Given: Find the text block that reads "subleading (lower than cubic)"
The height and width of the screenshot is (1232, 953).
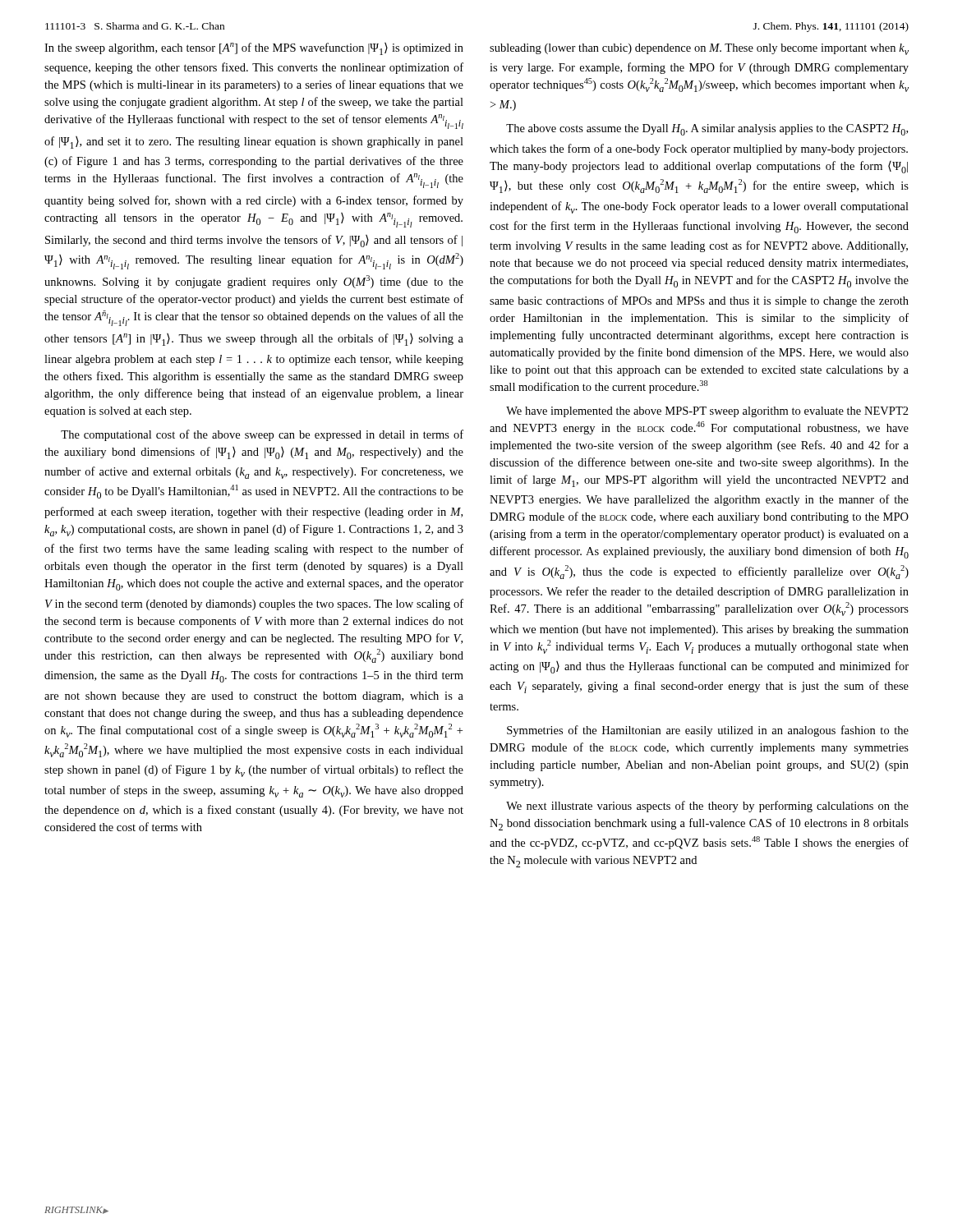Looking at the screenshot, I should (699, 456).
